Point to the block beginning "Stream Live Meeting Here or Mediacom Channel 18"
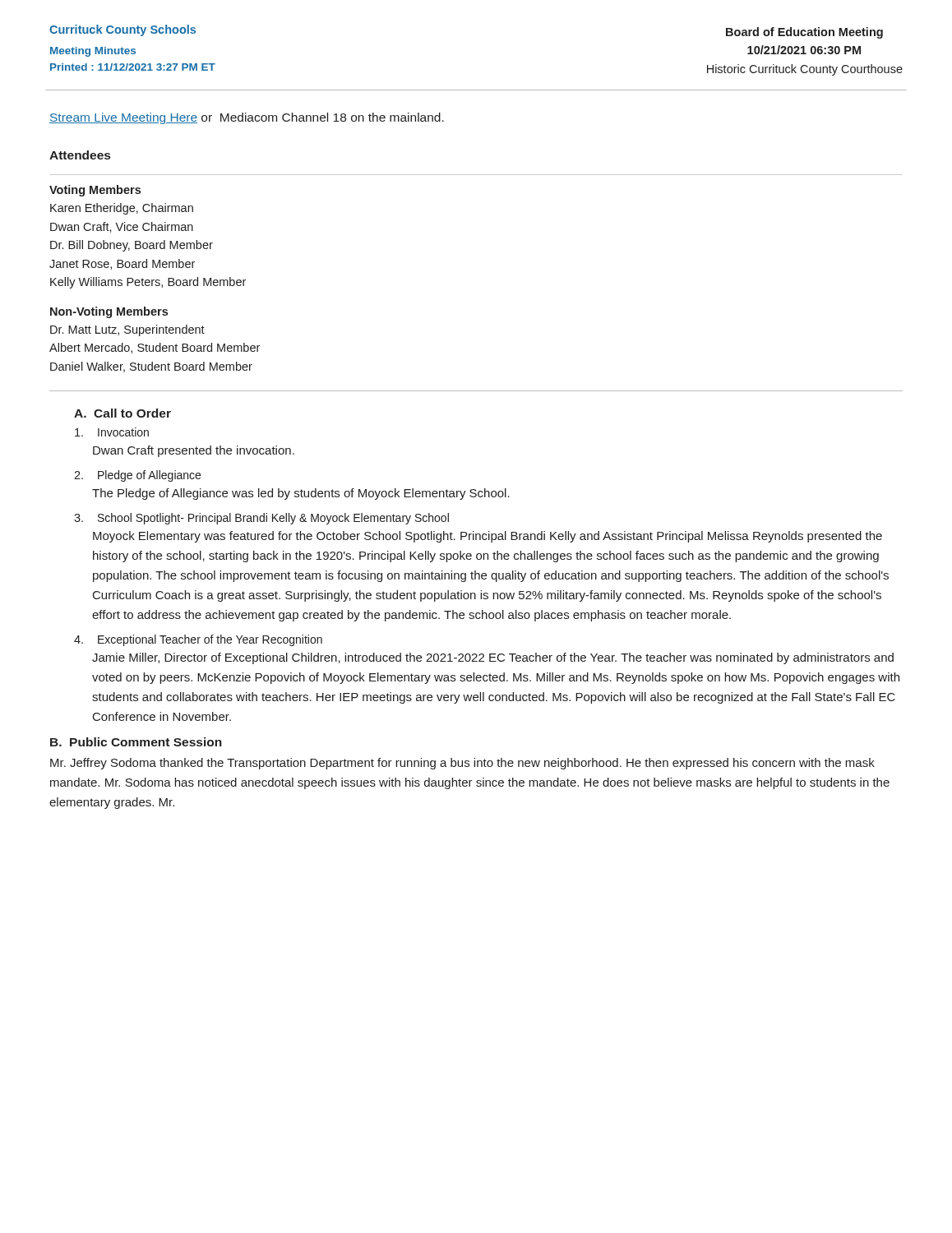 (x=247, y=117)
